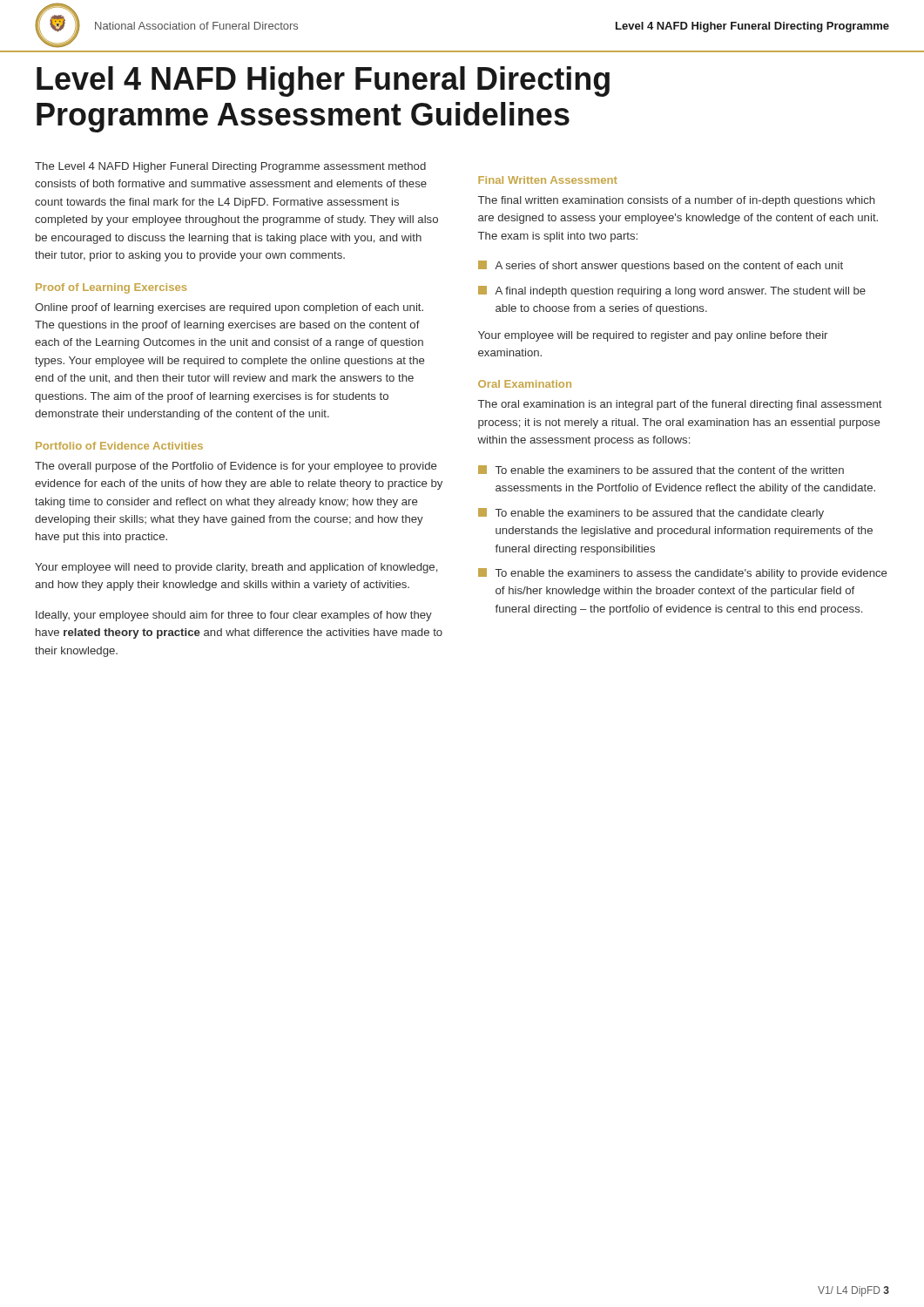Viewport: 924px width, 1307px height.
Task: Select the text block that reads "The final written examination consists of"
Action: click(x=678, y=218)
